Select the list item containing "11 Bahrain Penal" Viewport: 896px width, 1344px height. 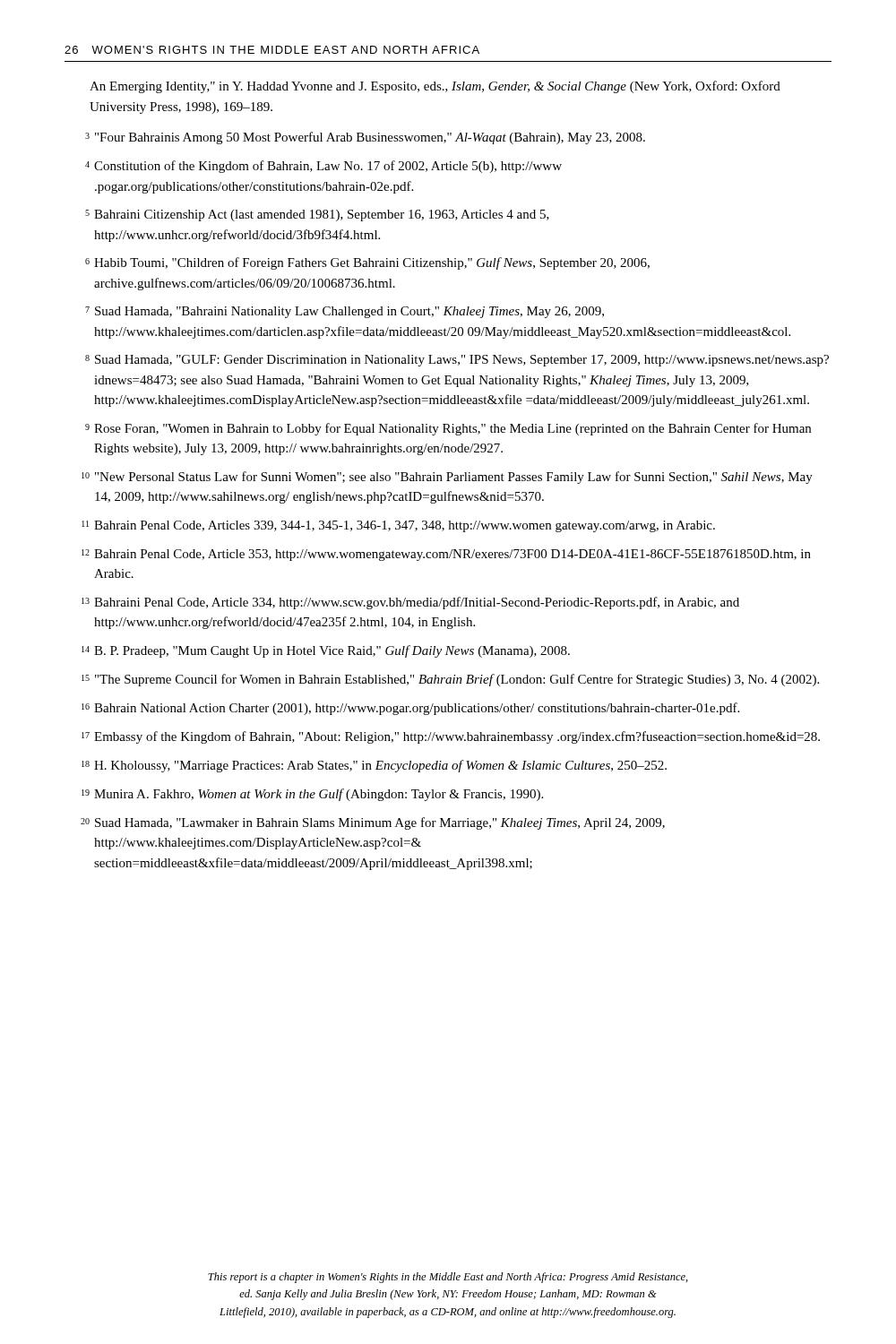click(390, 525)
